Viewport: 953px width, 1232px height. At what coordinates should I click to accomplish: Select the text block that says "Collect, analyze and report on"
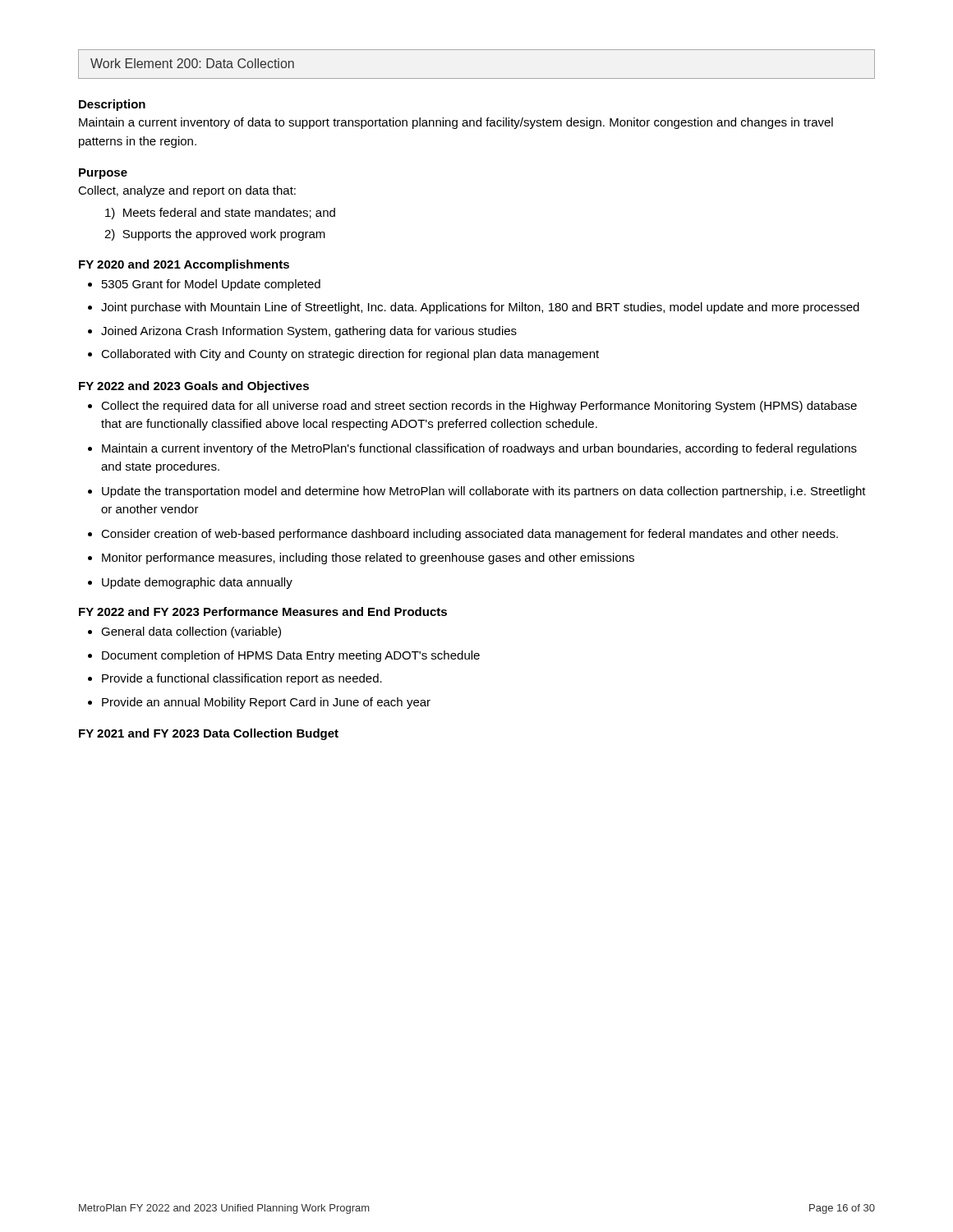pyautogui.click(x=187, y=190)
